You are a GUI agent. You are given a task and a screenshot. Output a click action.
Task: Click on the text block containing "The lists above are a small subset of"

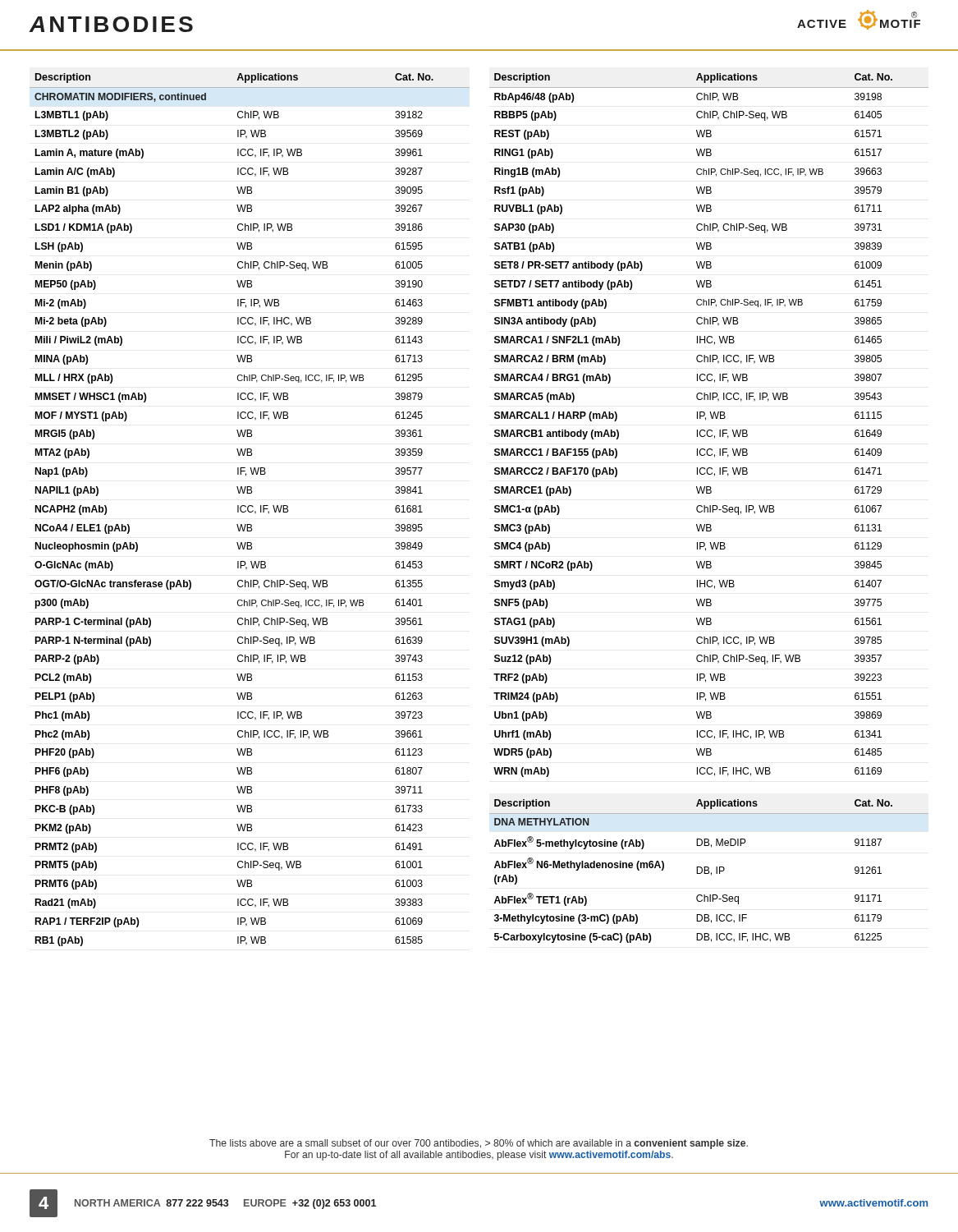point(479,1149)
